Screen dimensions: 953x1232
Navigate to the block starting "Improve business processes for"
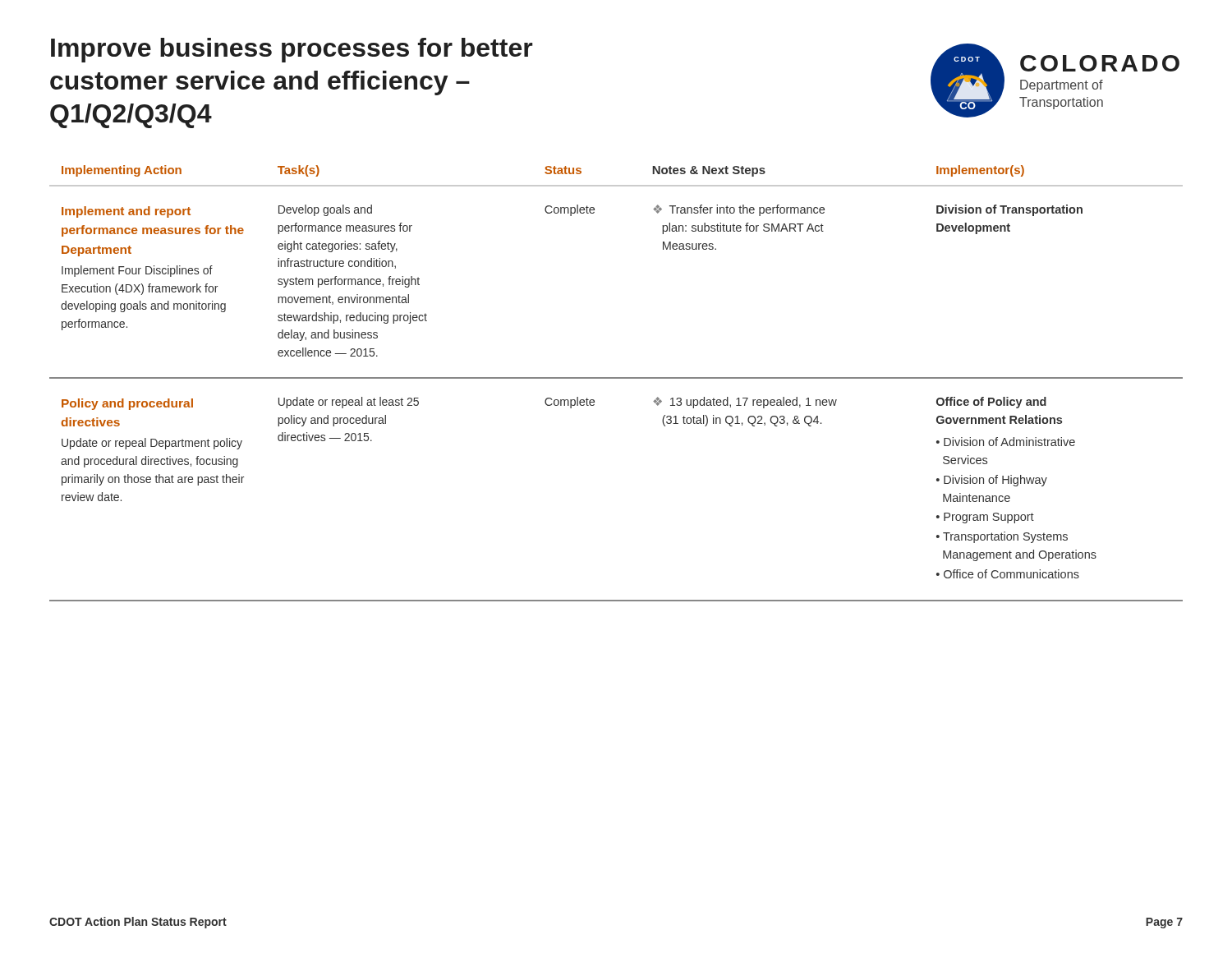pos(291,81)
